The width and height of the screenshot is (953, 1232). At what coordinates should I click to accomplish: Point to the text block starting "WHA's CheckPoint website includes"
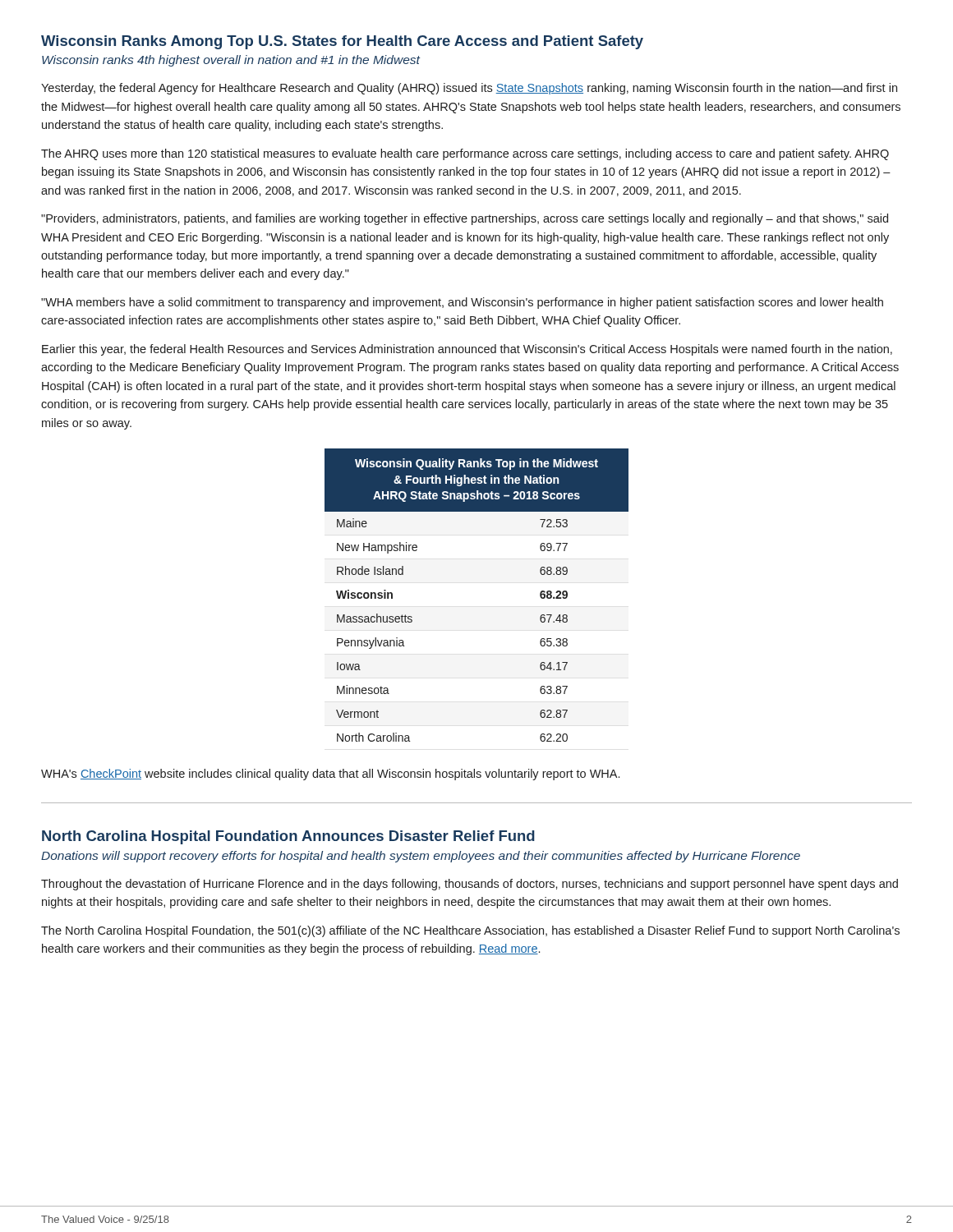tap(476, 774)
